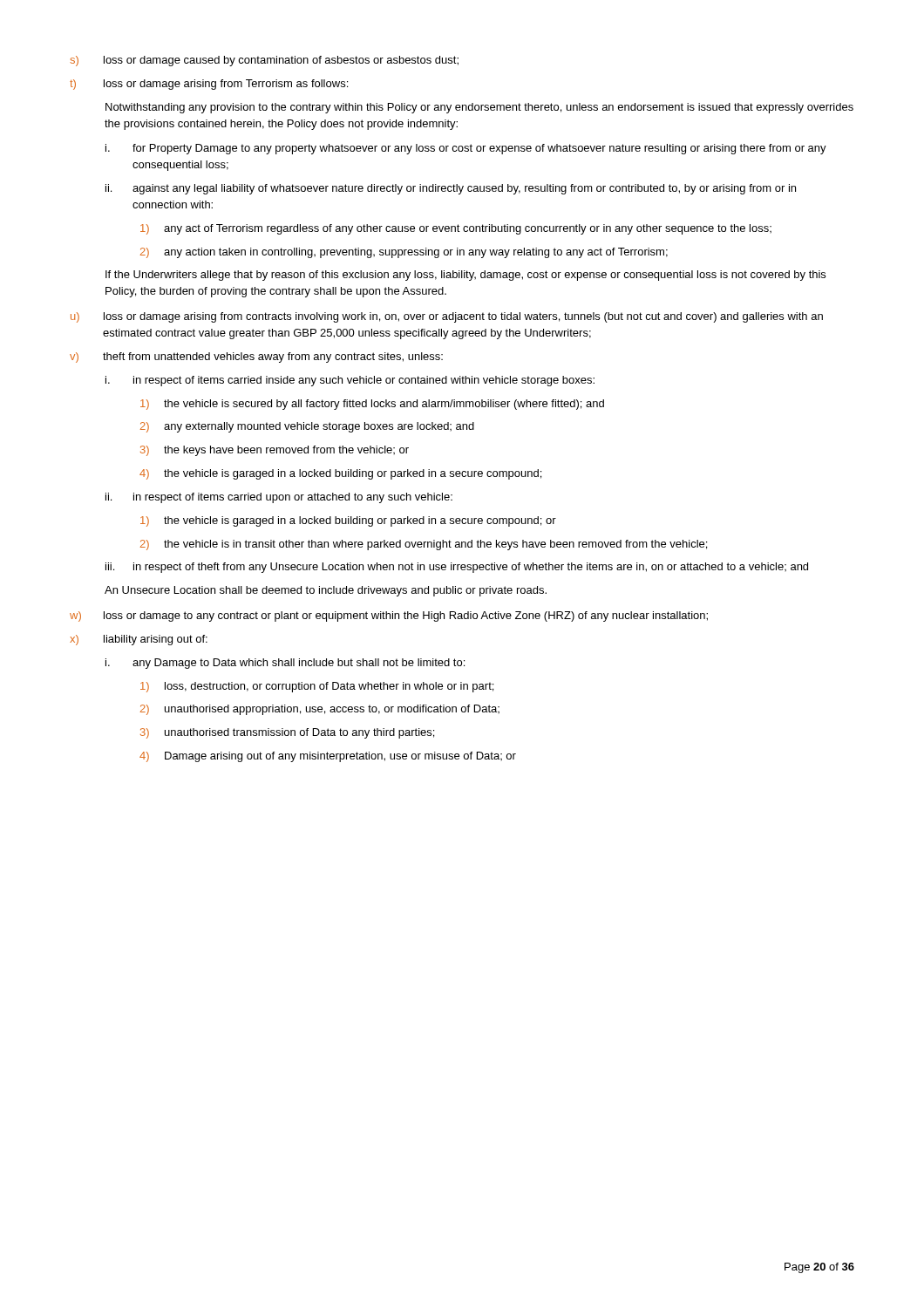Click on the list item that says "3) unauthorised transmission"
Image resolution: width=924 pixels, height=1308 pixels.
[287, 733]
